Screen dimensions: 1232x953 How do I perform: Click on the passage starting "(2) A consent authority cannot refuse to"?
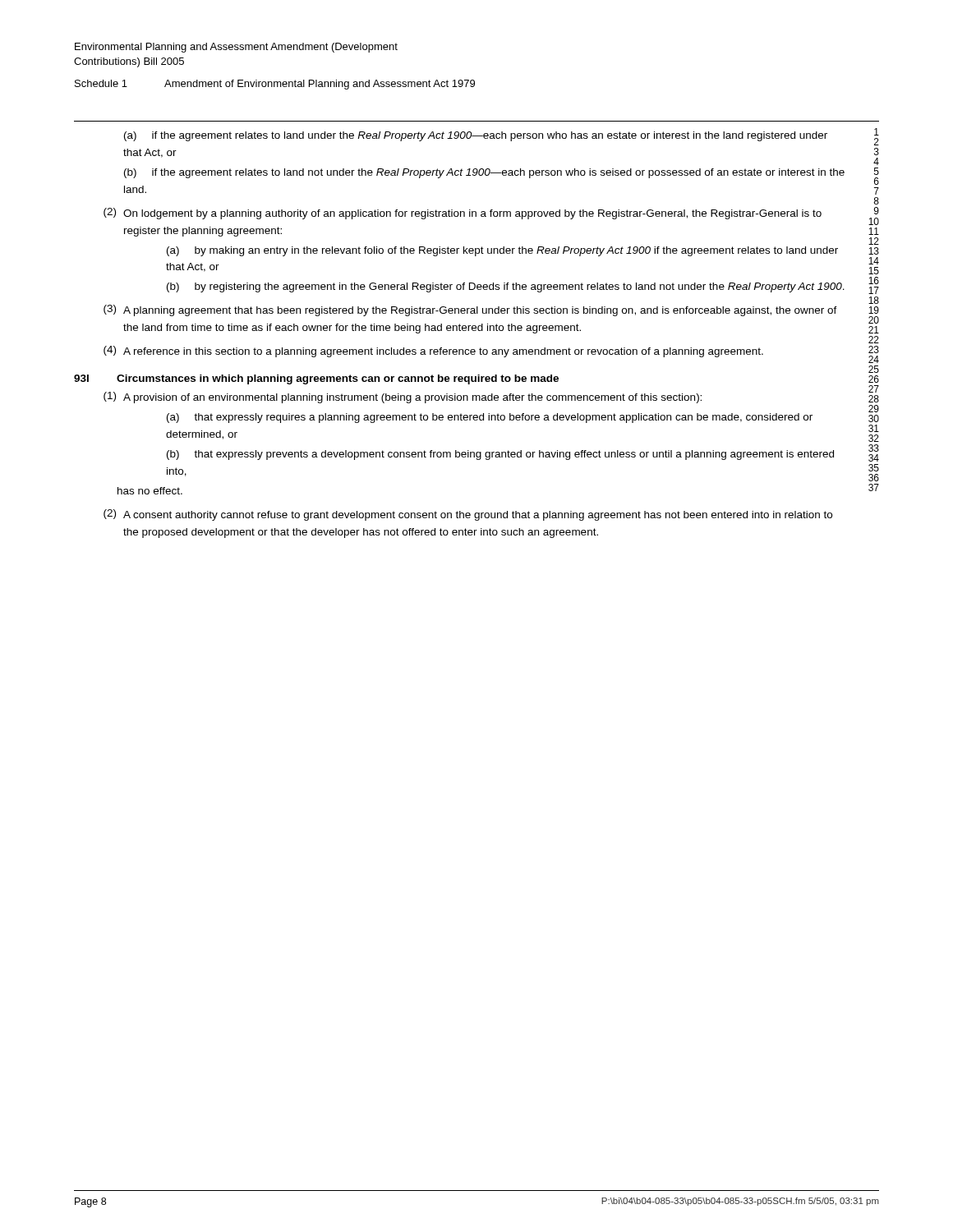click(x=460, y=524)
